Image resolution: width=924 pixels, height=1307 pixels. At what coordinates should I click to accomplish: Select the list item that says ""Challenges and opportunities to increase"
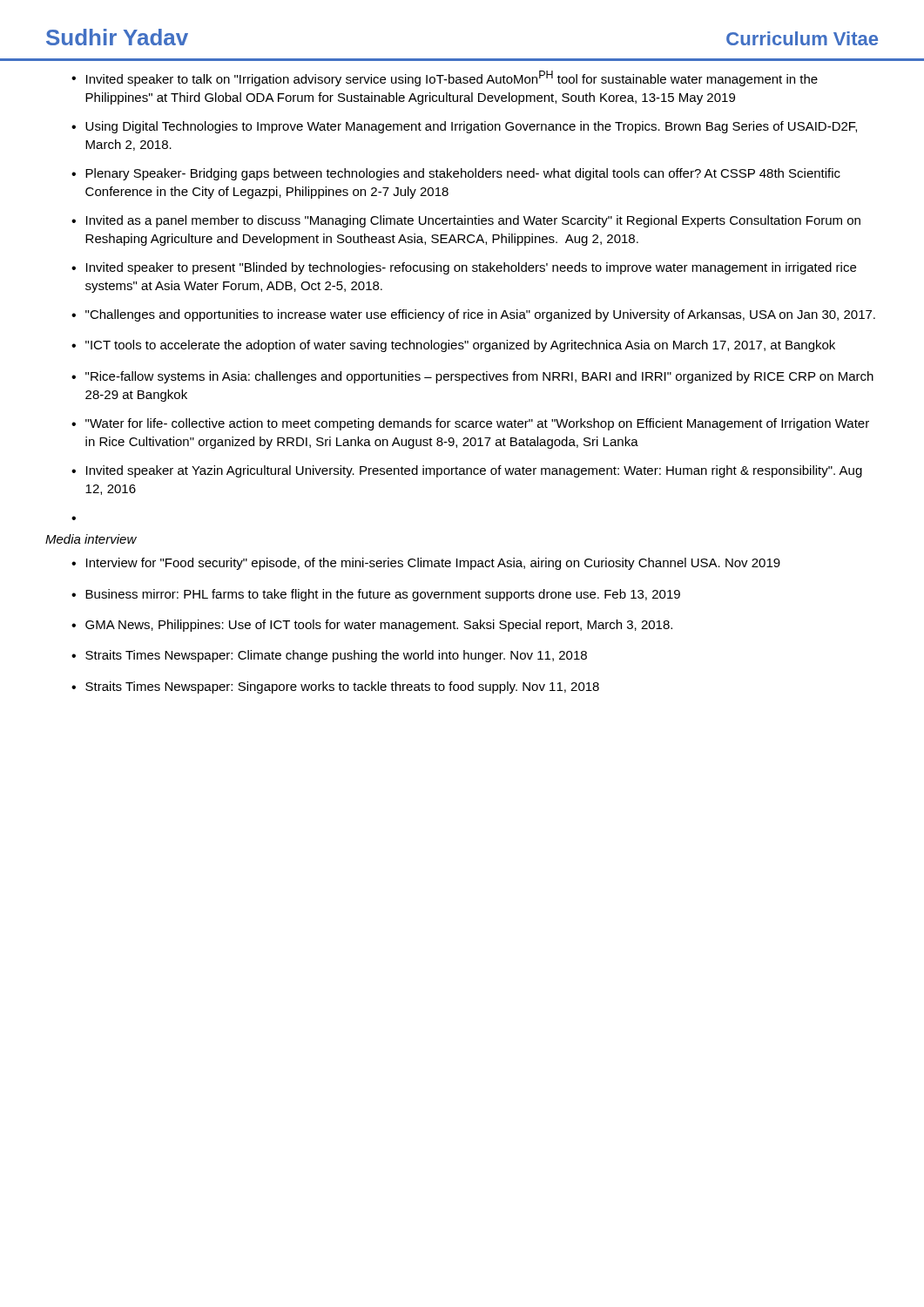click(482, 314)
